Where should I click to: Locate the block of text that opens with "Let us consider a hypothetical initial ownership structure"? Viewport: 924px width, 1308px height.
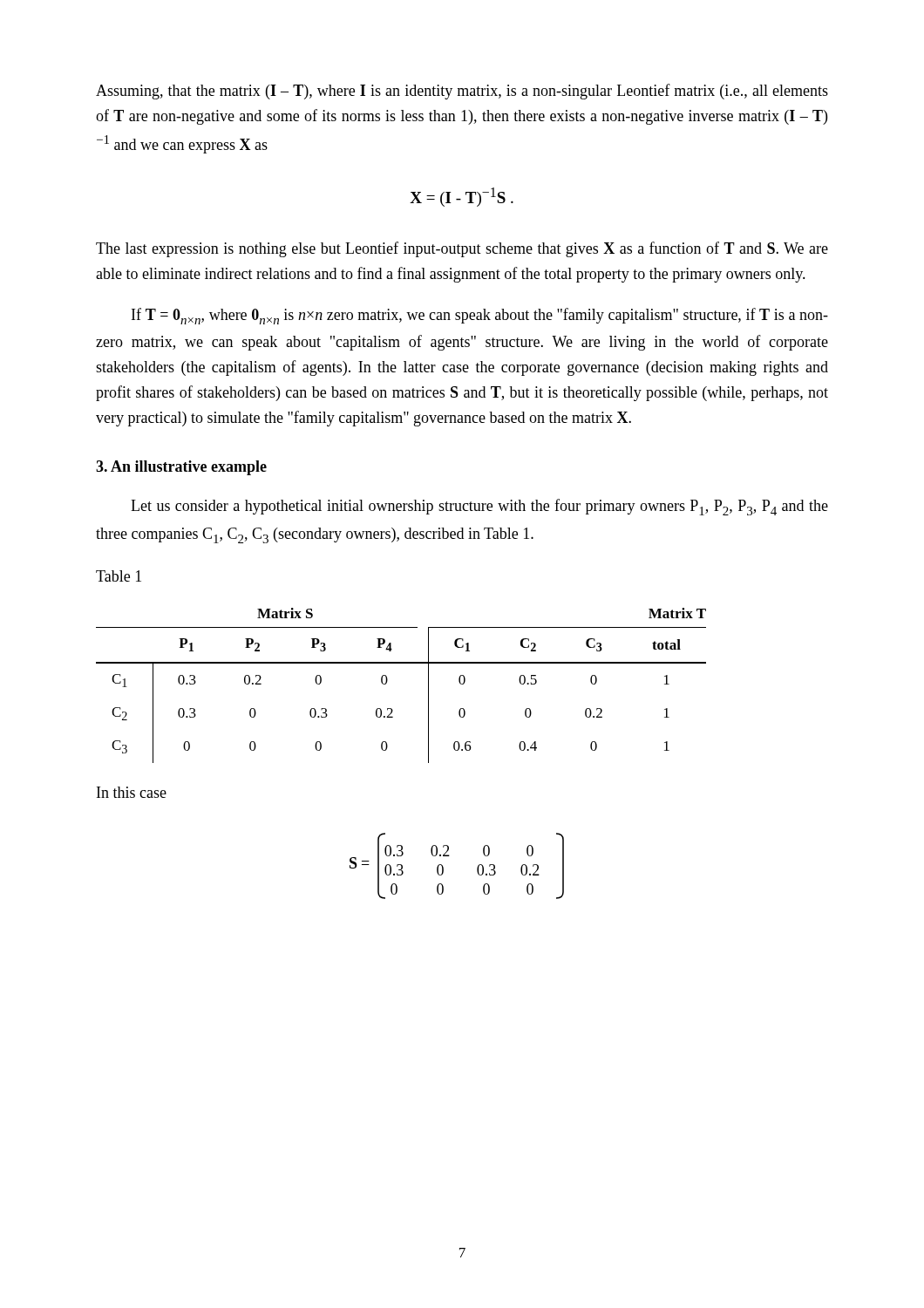point(462,521)
